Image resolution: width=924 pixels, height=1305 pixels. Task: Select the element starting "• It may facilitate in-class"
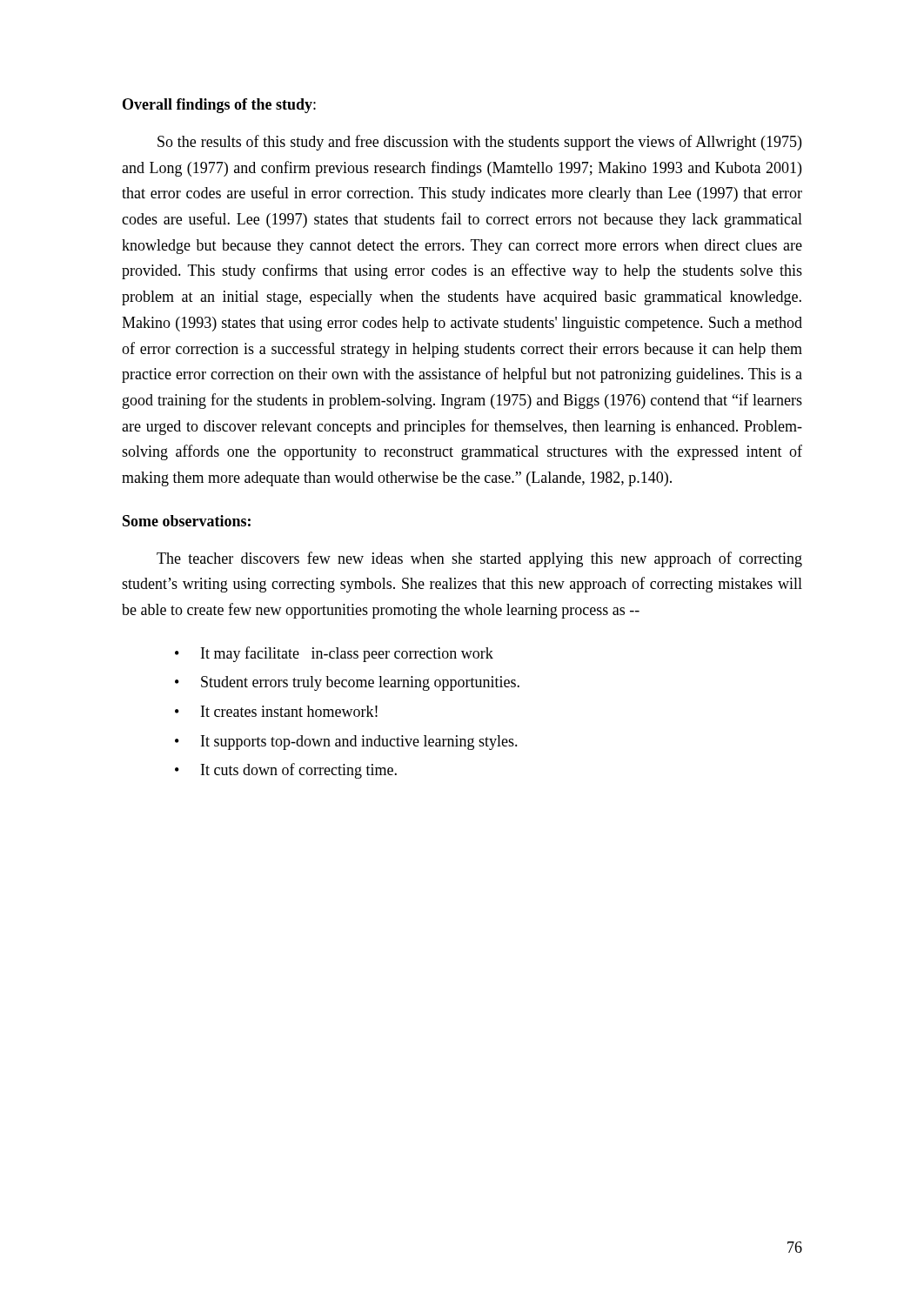click(334, 654)
